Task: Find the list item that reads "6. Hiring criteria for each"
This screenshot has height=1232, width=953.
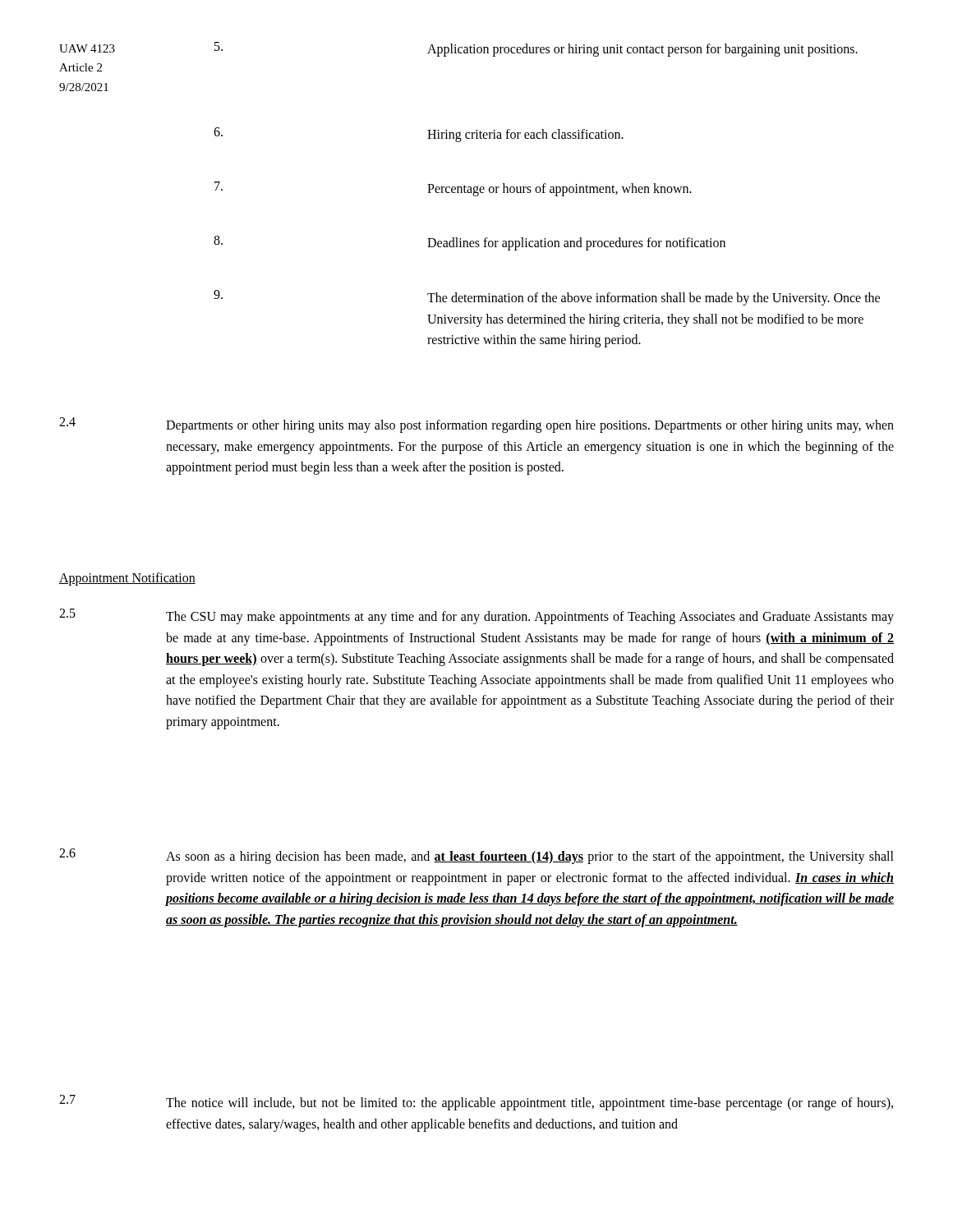Action: click(476, 135)
